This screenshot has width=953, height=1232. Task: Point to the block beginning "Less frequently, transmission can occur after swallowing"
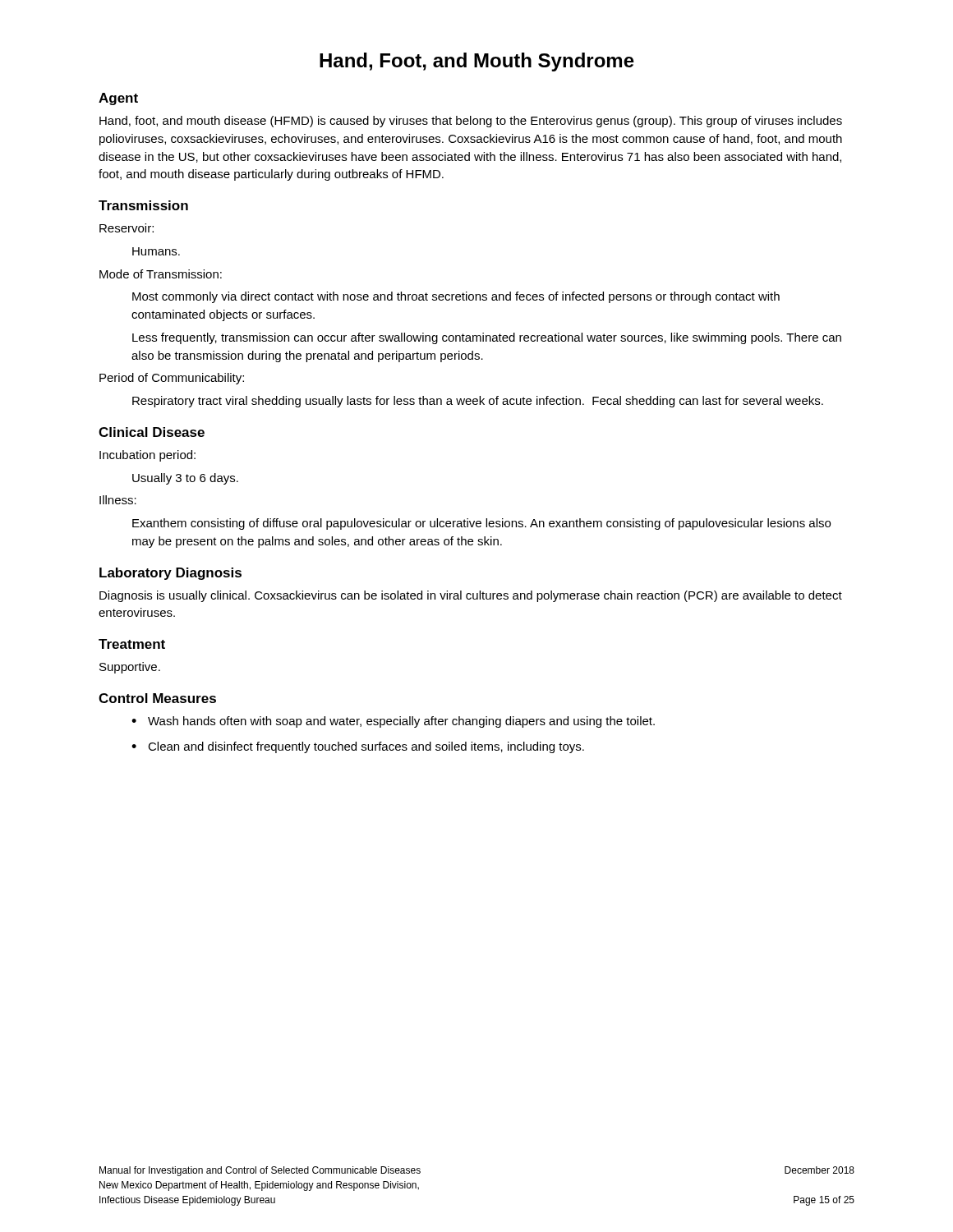point(487,346)
